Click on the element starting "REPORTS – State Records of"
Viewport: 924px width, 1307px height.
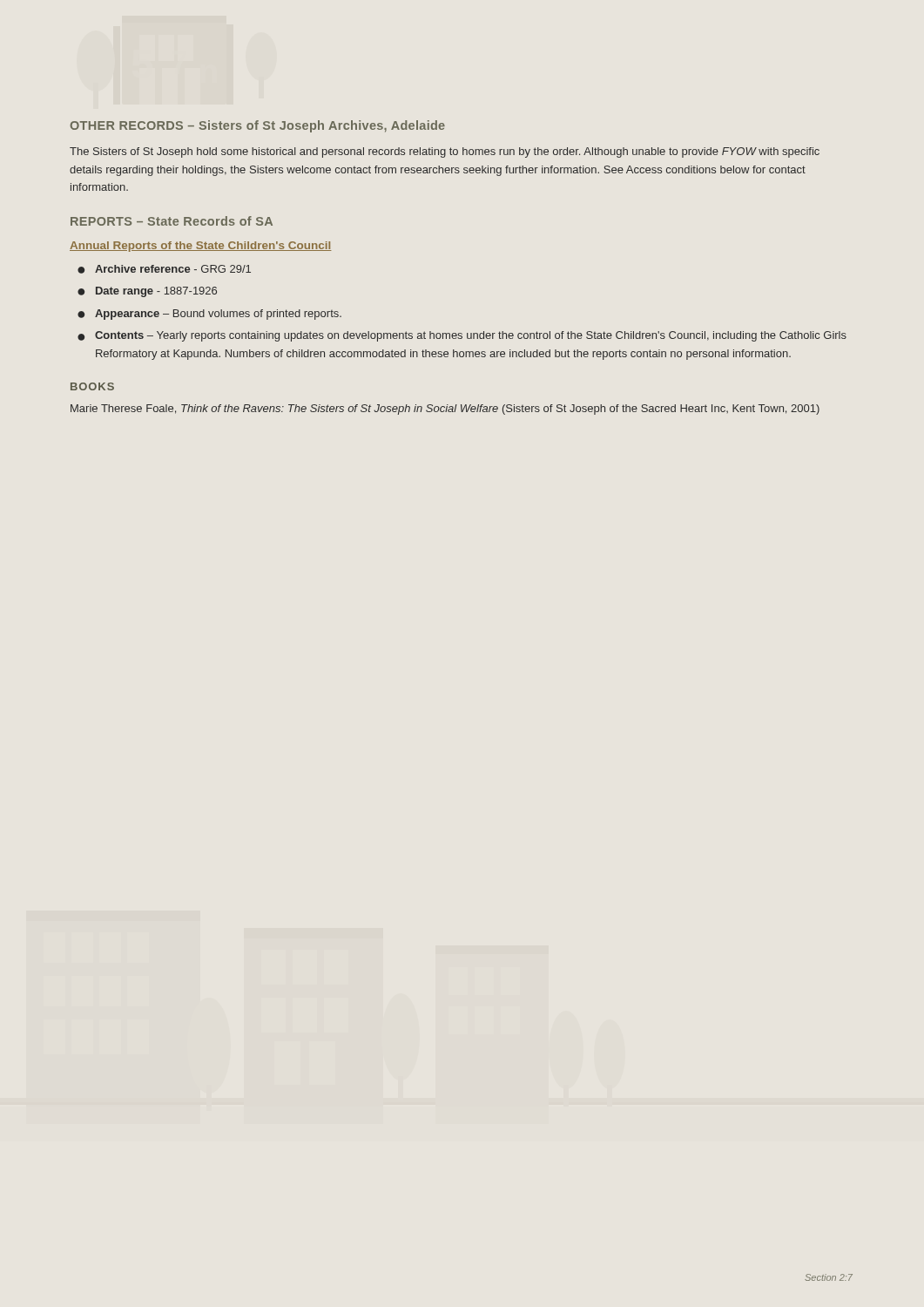172,221
